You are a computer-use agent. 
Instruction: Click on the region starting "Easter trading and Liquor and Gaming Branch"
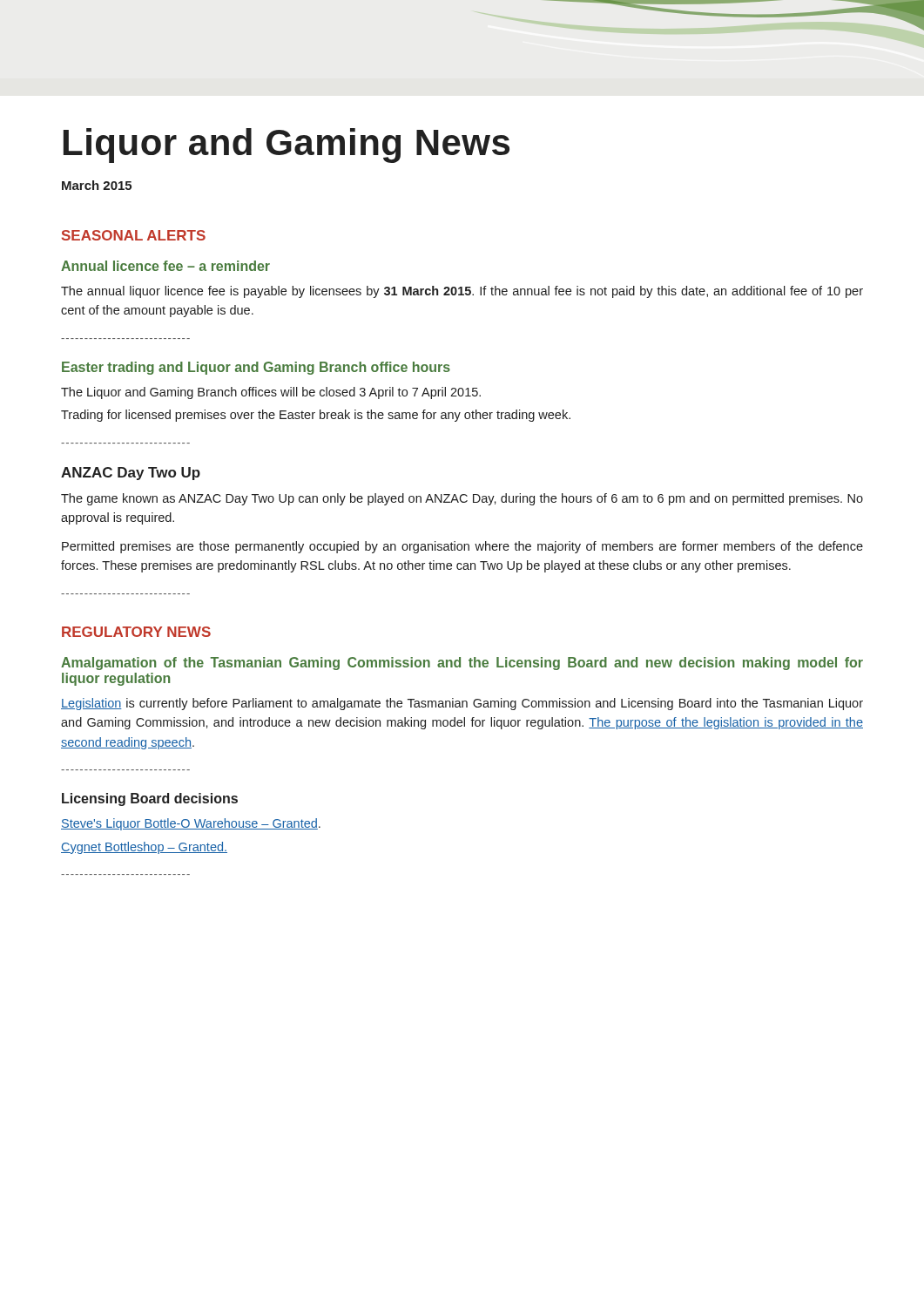pos(256,368)
